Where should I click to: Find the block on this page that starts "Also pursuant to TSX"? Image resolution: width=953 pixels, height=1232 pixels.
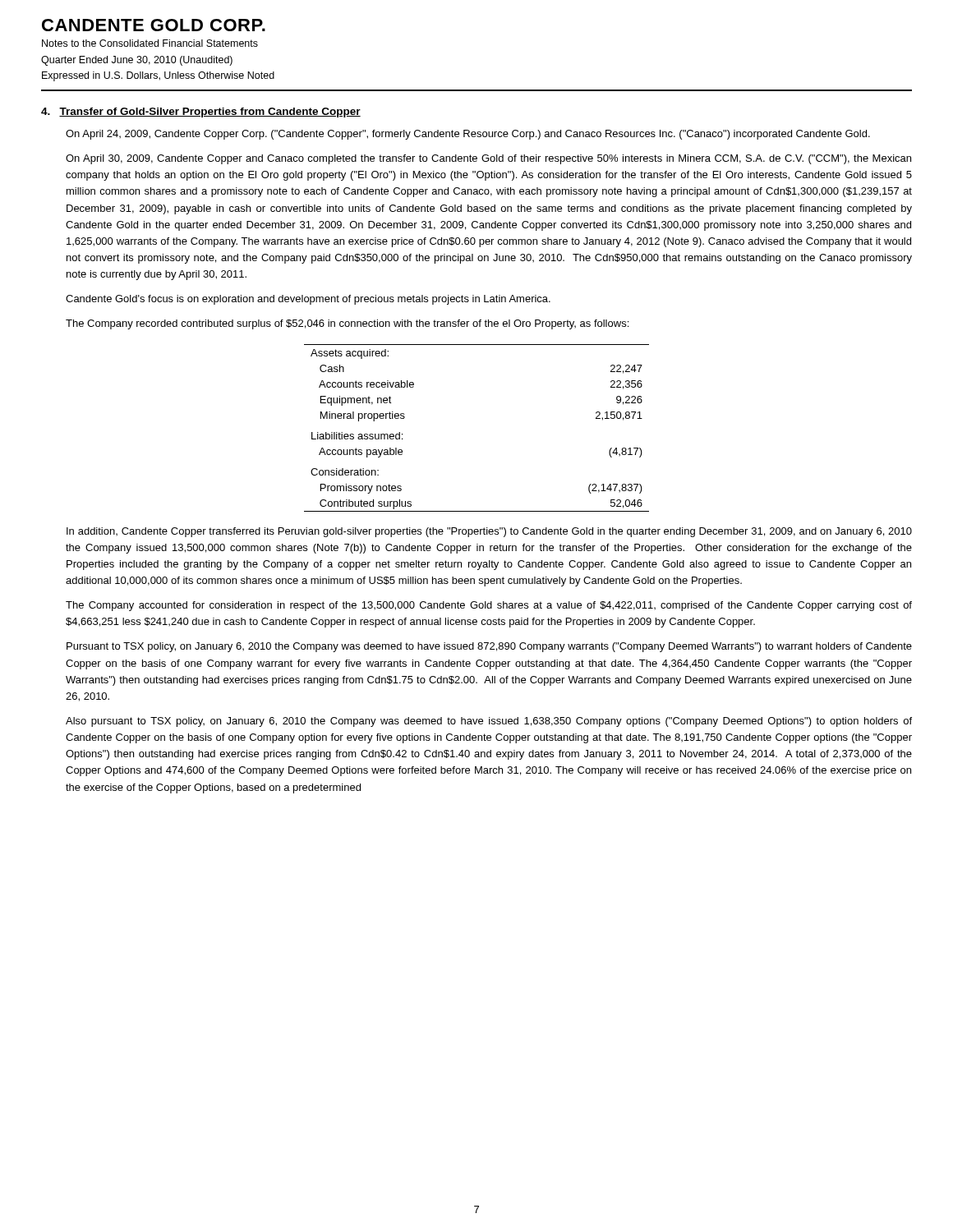pyautogui.click(x=489, y=754)
